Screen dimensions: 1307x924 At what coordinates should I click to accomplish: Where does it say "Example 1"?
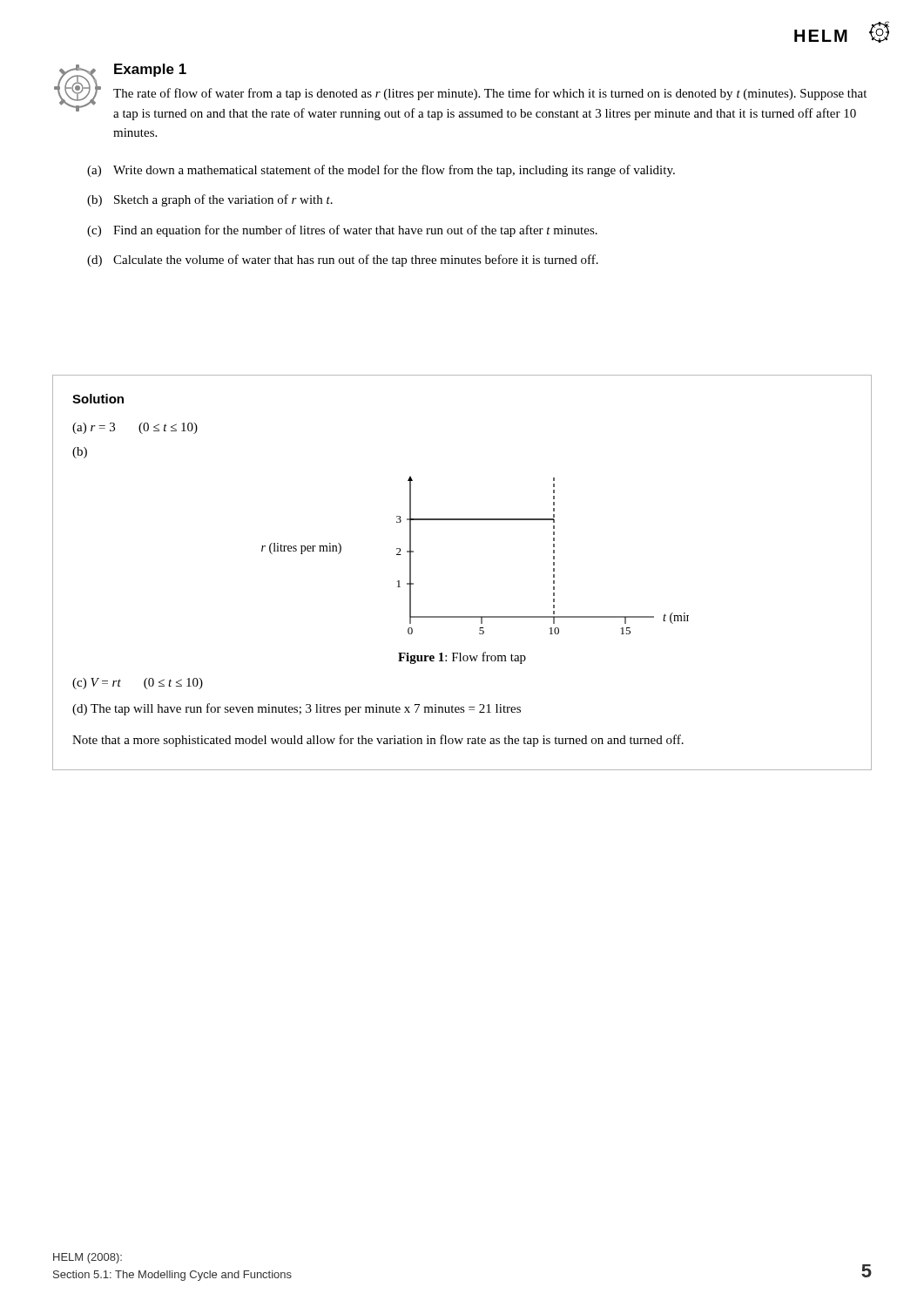pos(150,69)
